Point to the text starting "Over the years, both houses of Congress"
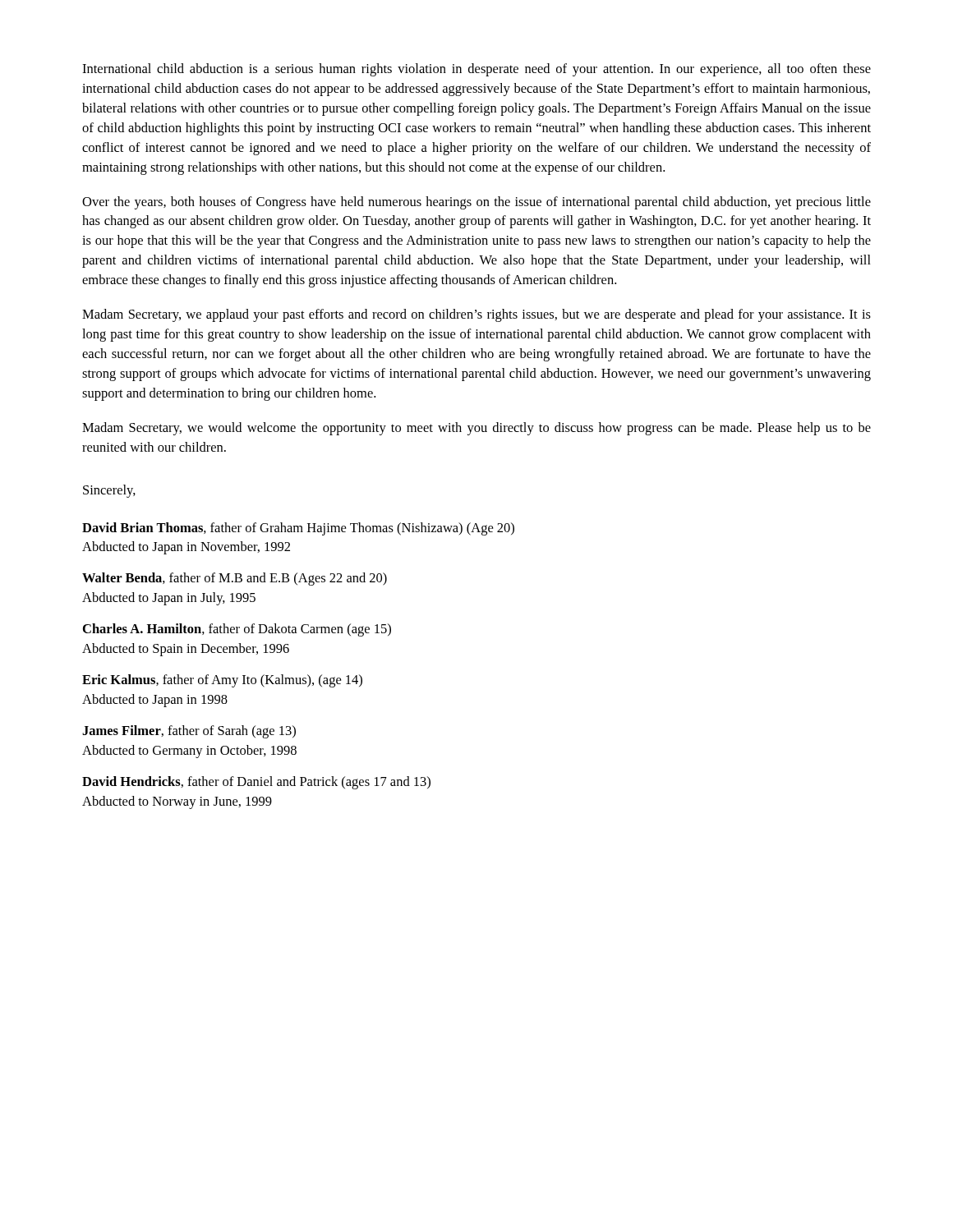 pyautogui.click(x=476, y=241)
